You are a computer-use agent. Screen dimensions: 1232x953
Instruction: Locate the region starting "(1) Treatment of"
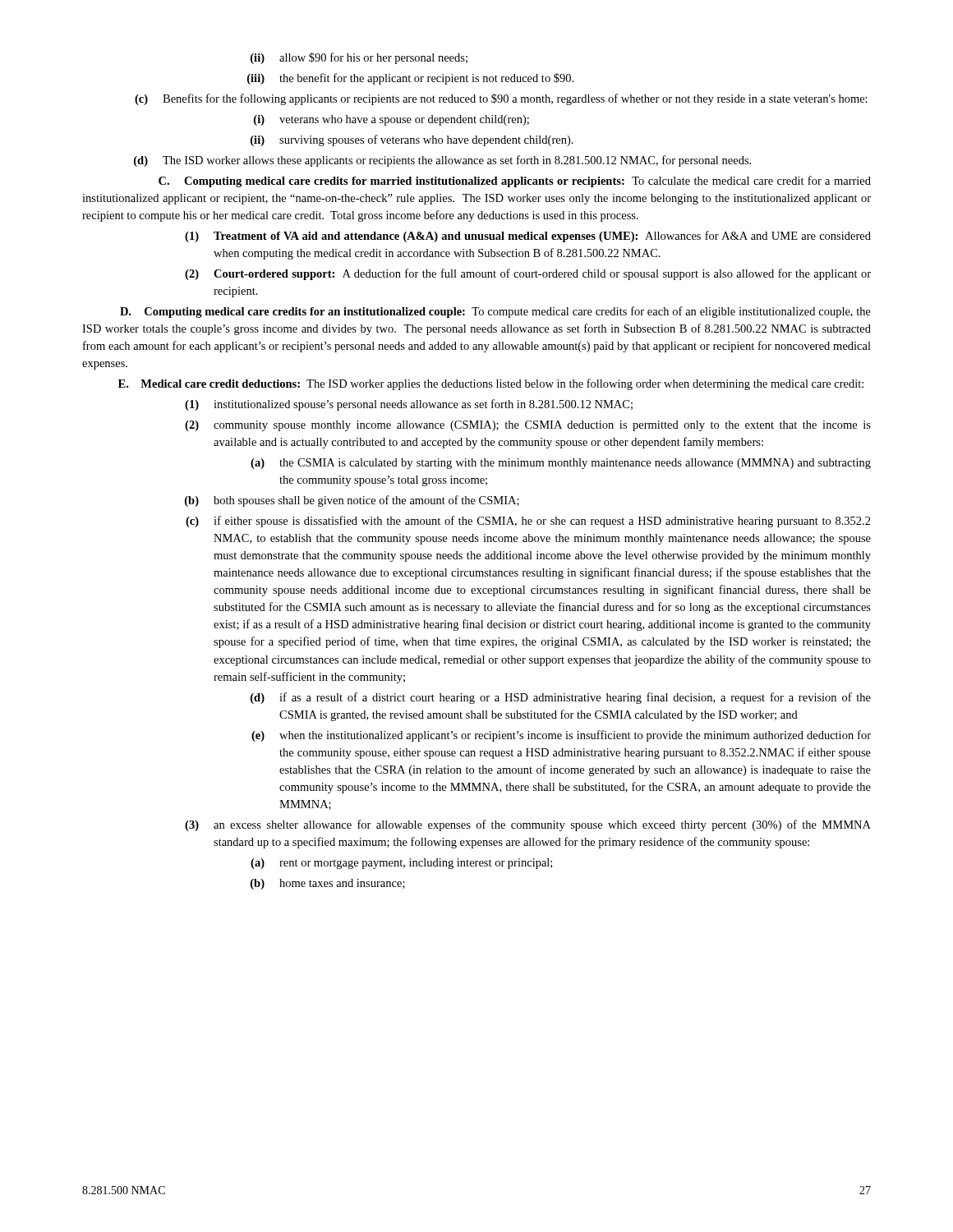click(x=476, y=245)
